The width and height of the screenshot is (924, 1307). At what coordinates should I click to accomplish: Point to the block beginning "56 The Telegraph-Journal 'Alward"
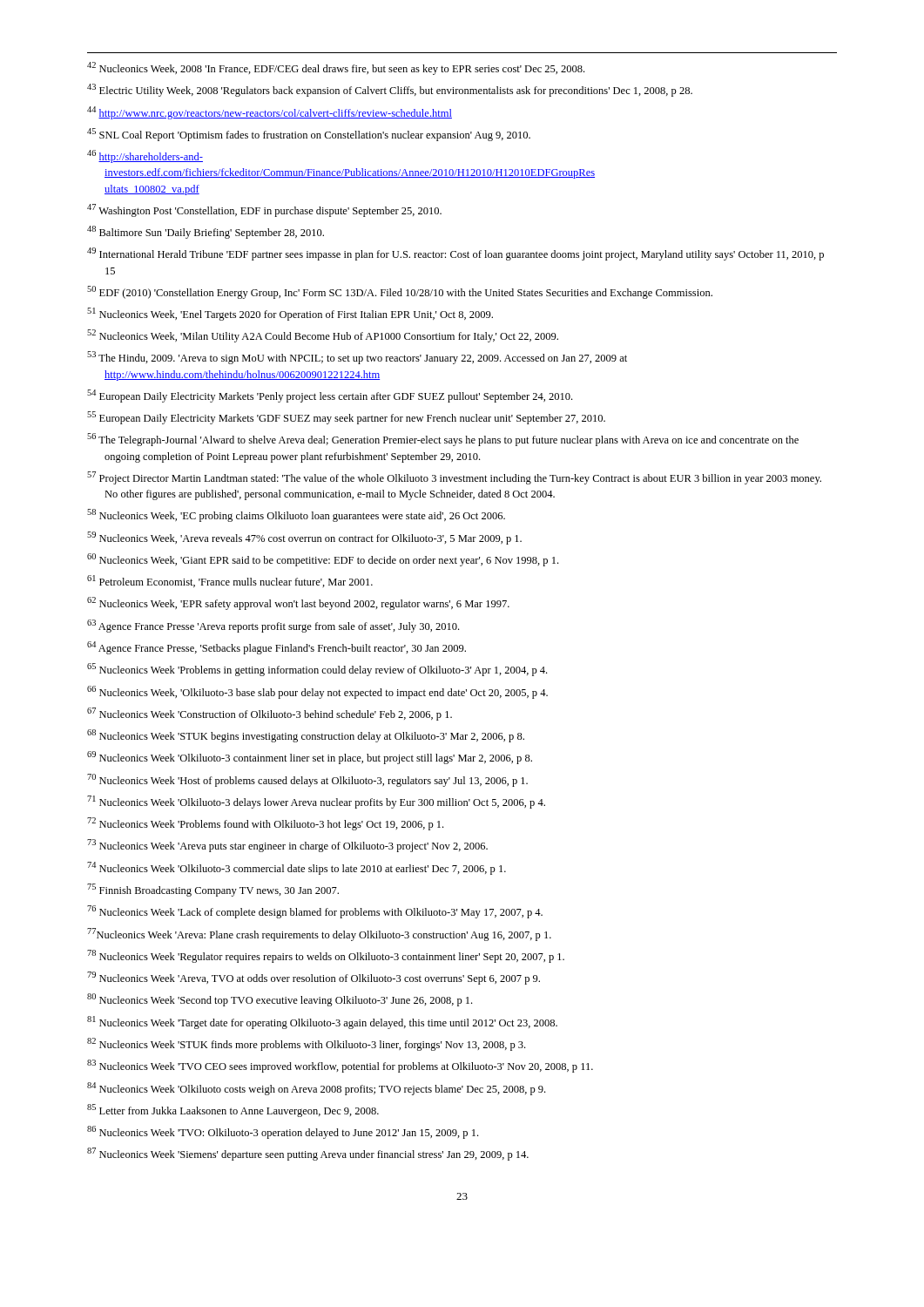coord(443,447)
